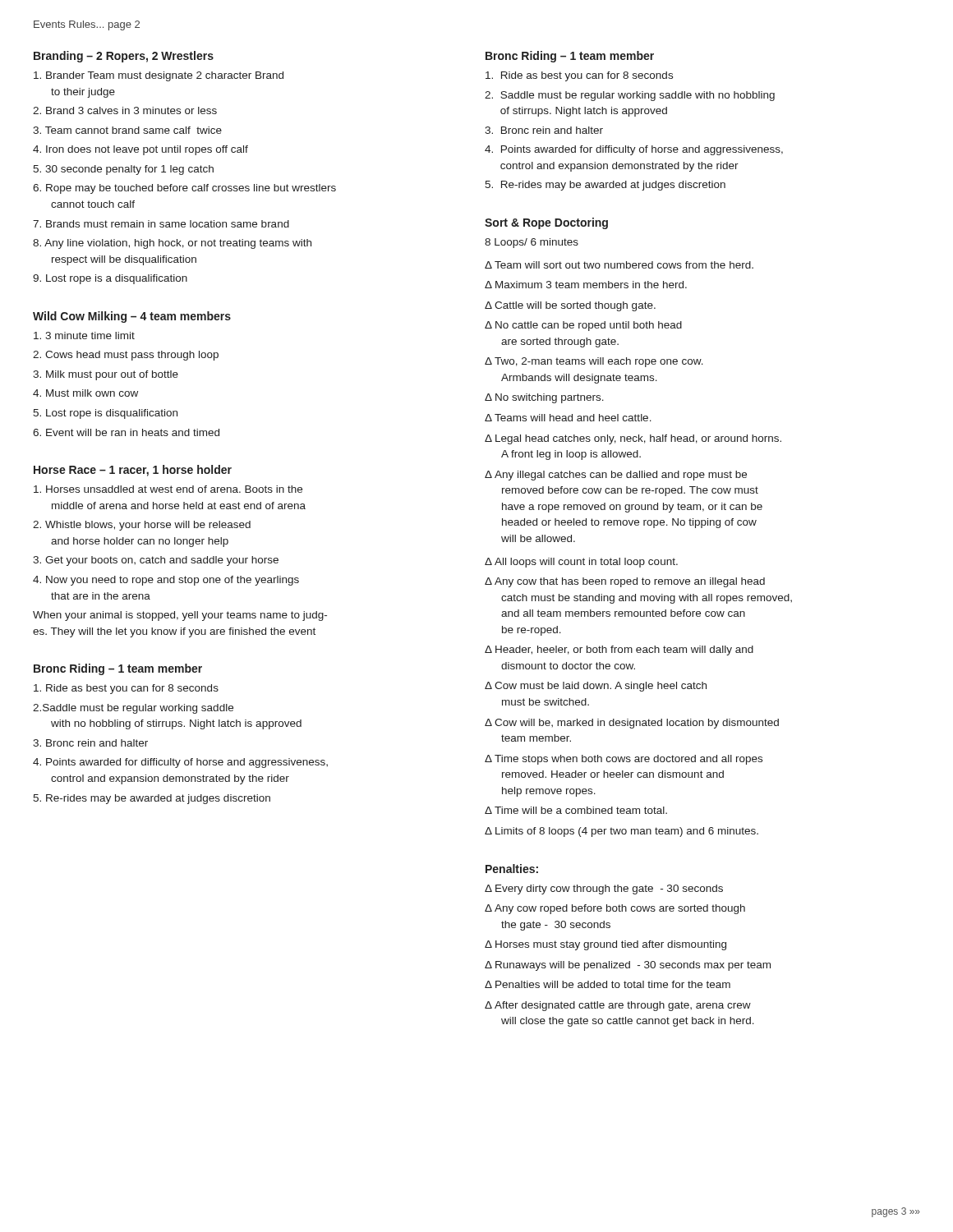Navigate to the element starting "6. Rope may be touched before"
Image resolution: width=953 pixels, height=1232 pixels.
coord(185,196)
